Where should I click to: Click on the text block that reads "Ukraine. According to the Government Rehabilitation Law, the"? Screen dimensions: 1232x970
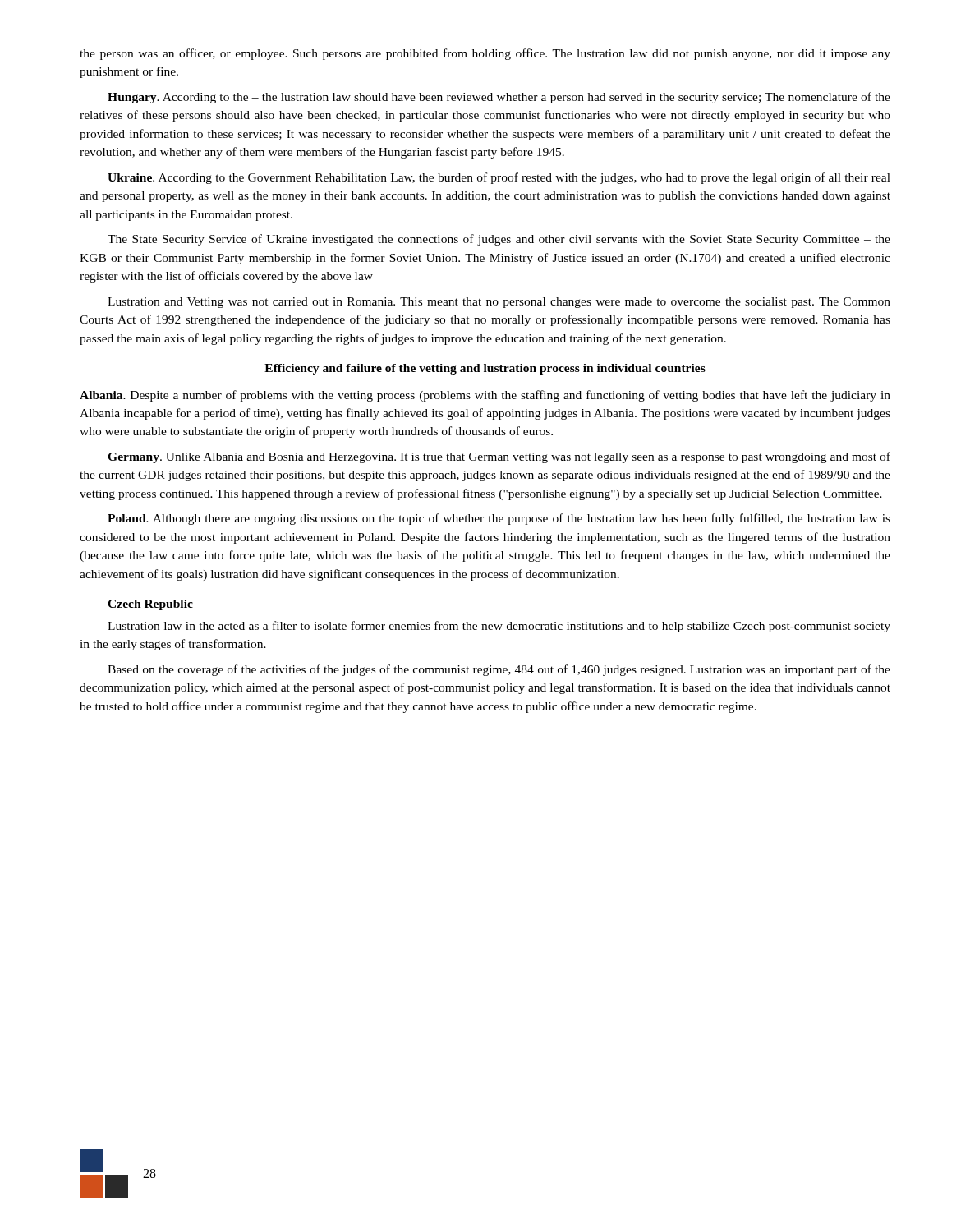(485, 196)
